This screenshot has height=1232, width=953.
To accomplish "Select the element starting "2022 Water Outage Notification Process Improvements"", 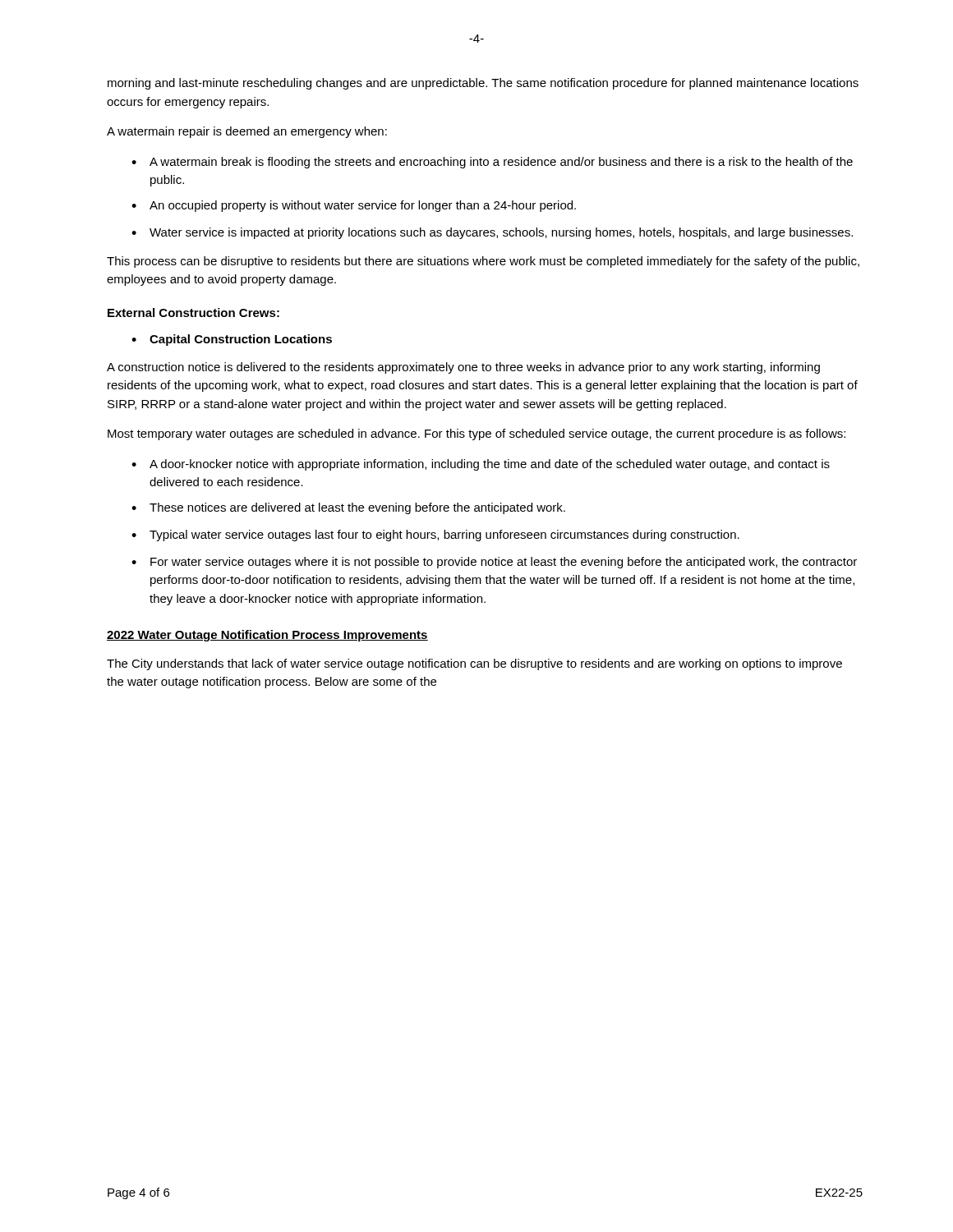I will 267,635.
